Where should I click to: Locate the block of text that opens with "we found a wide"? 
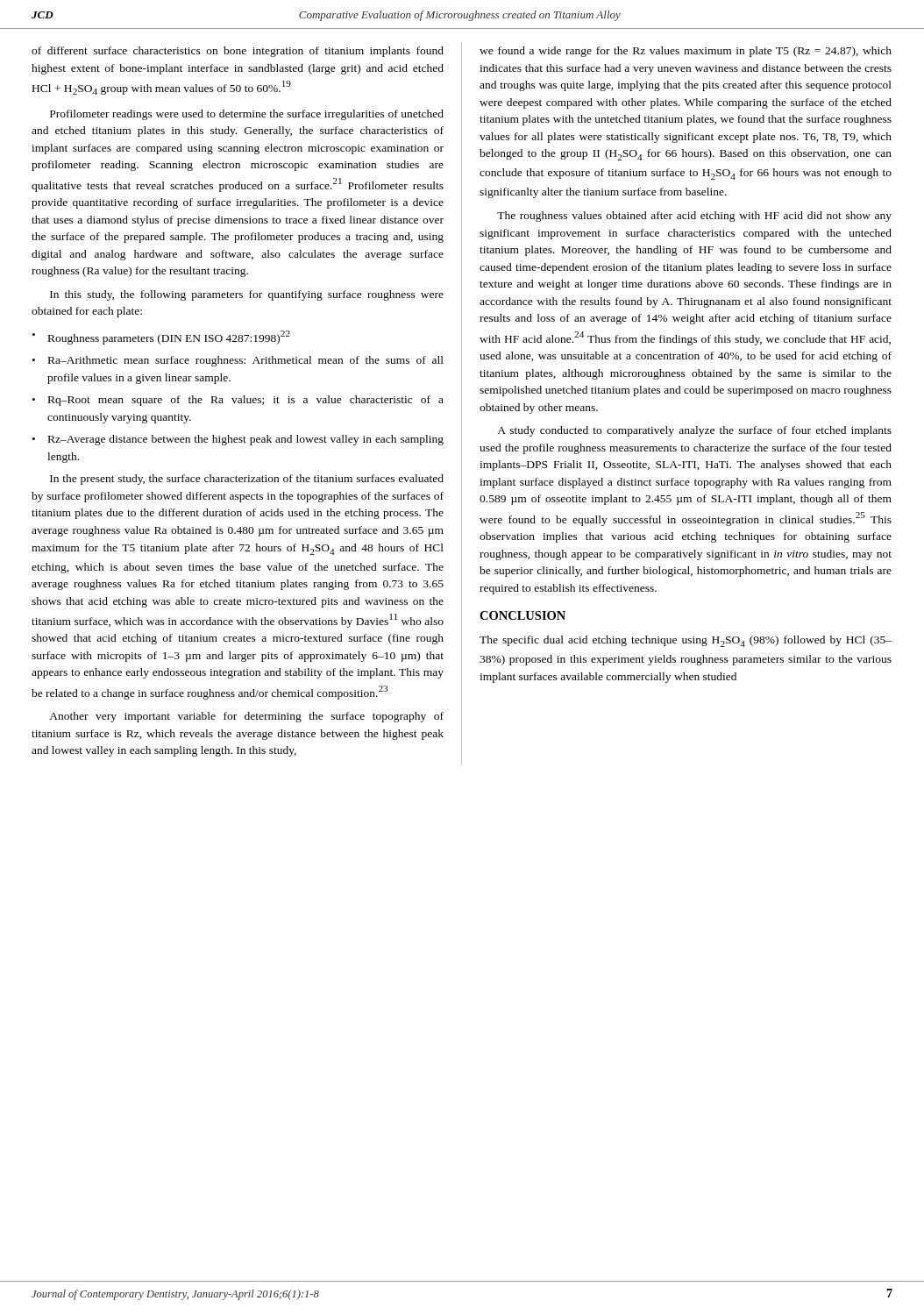(686, 121)
